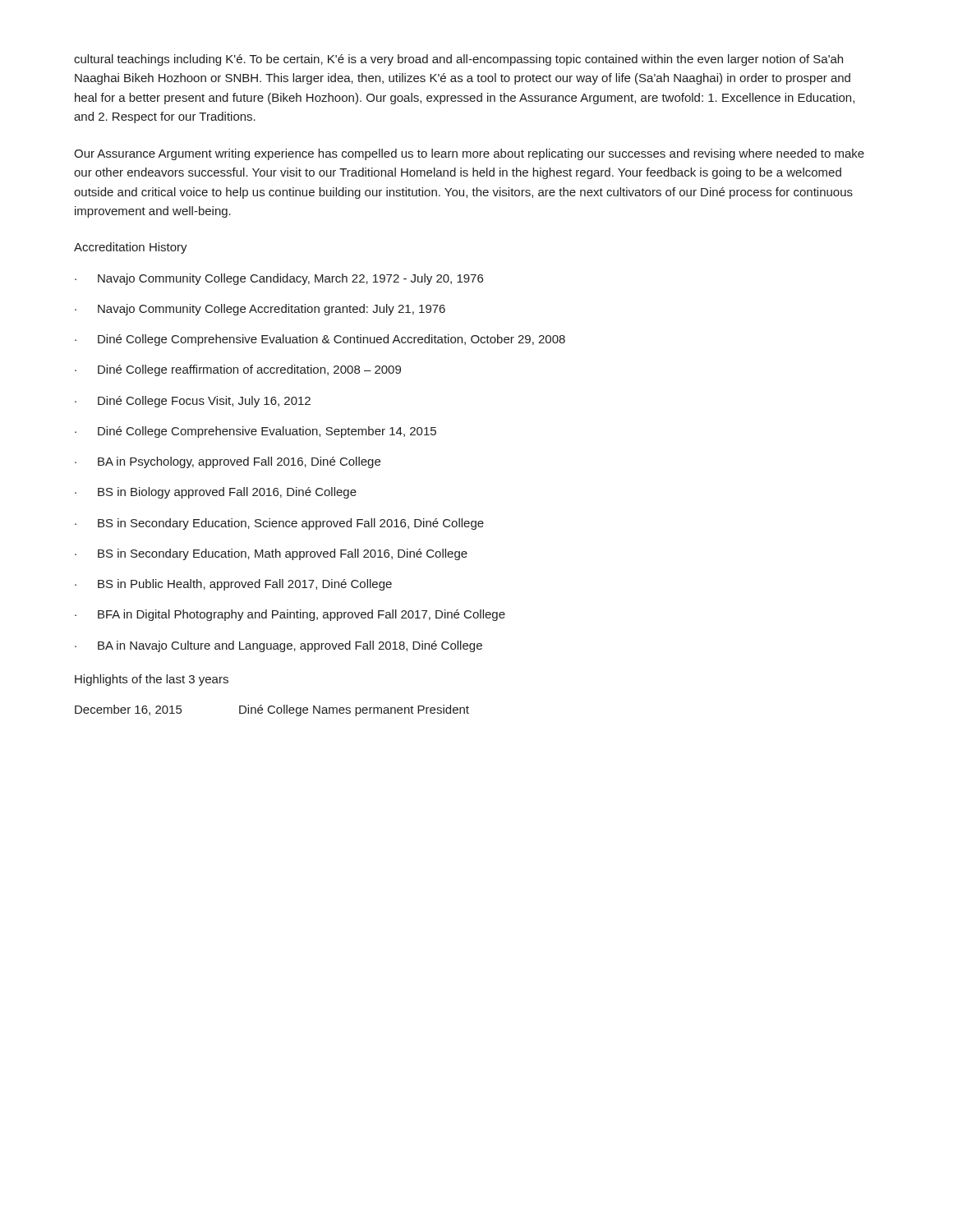Select the passage starting "· BS in Secondary Education, Science"

coord(472,522)
